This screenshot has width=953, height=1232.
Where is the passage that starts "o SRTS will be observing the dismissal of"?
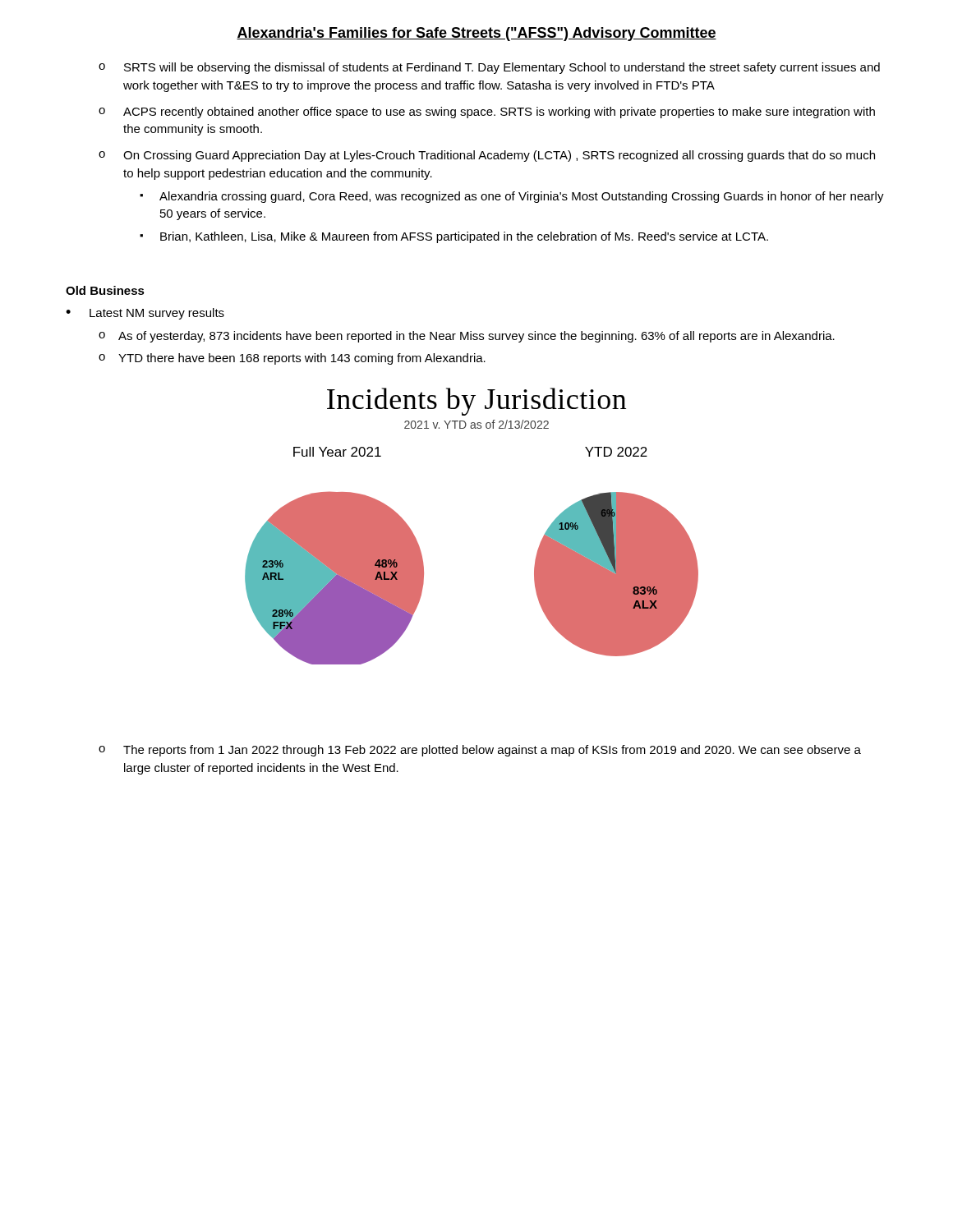[x=493, y=76]
